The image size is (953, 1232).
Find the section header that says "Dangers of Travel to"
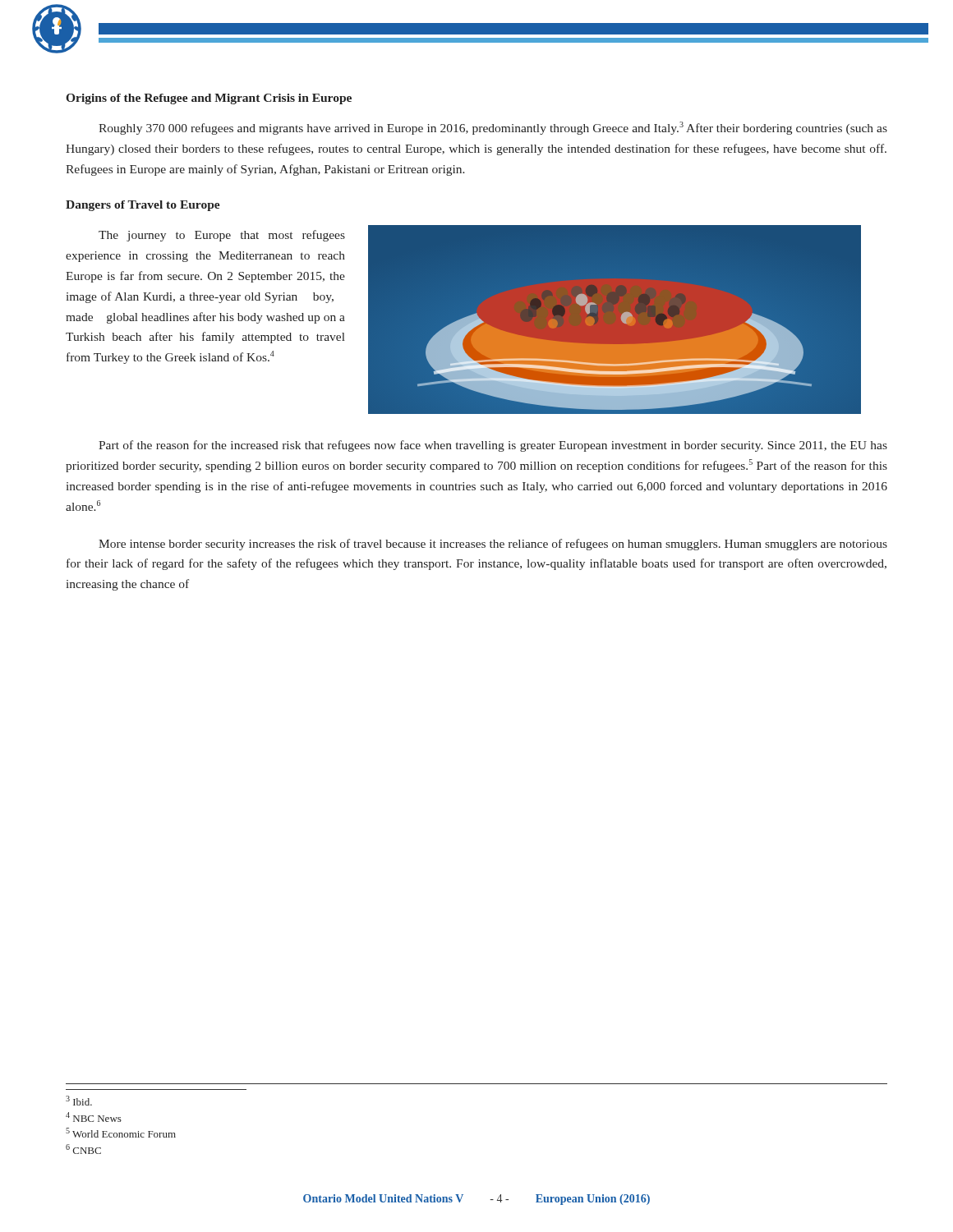[x=143, y=204]
